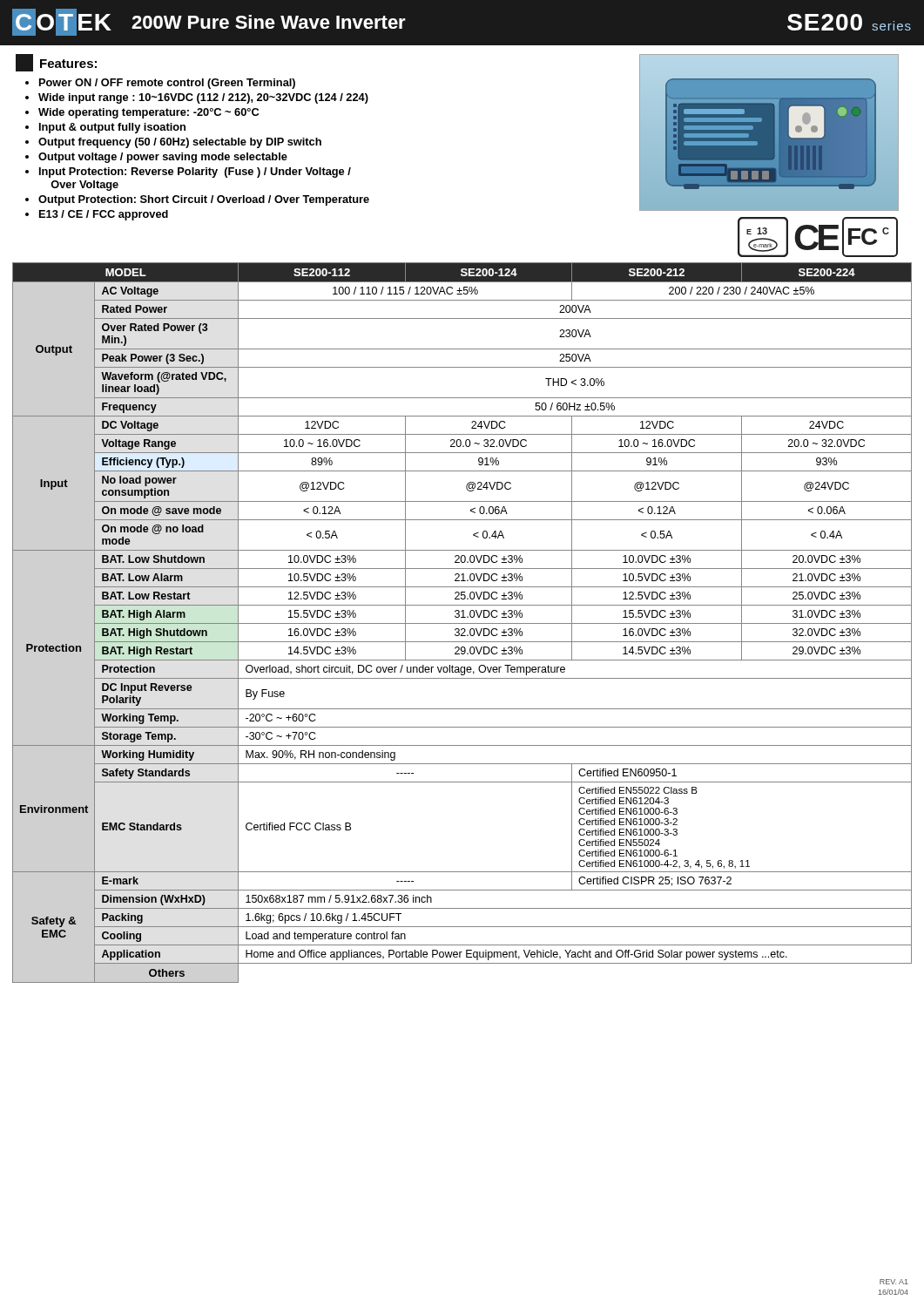Where is the passage that starts "Input Protection: Reverse Polarity (Fuse"?
The width and height of the screenshot is (924, 1307).
point(195,178)
